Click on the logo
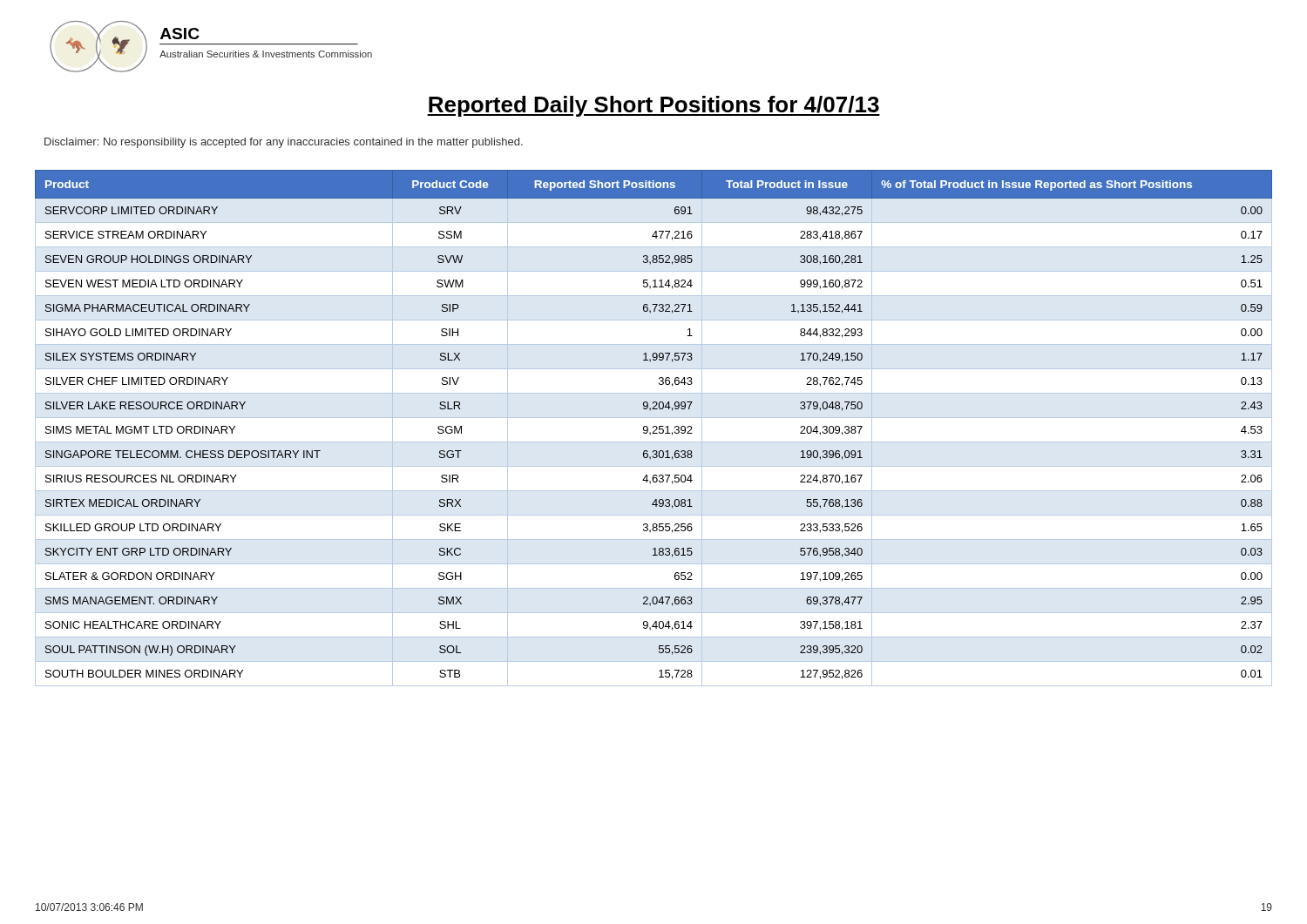 pos(209,48)
